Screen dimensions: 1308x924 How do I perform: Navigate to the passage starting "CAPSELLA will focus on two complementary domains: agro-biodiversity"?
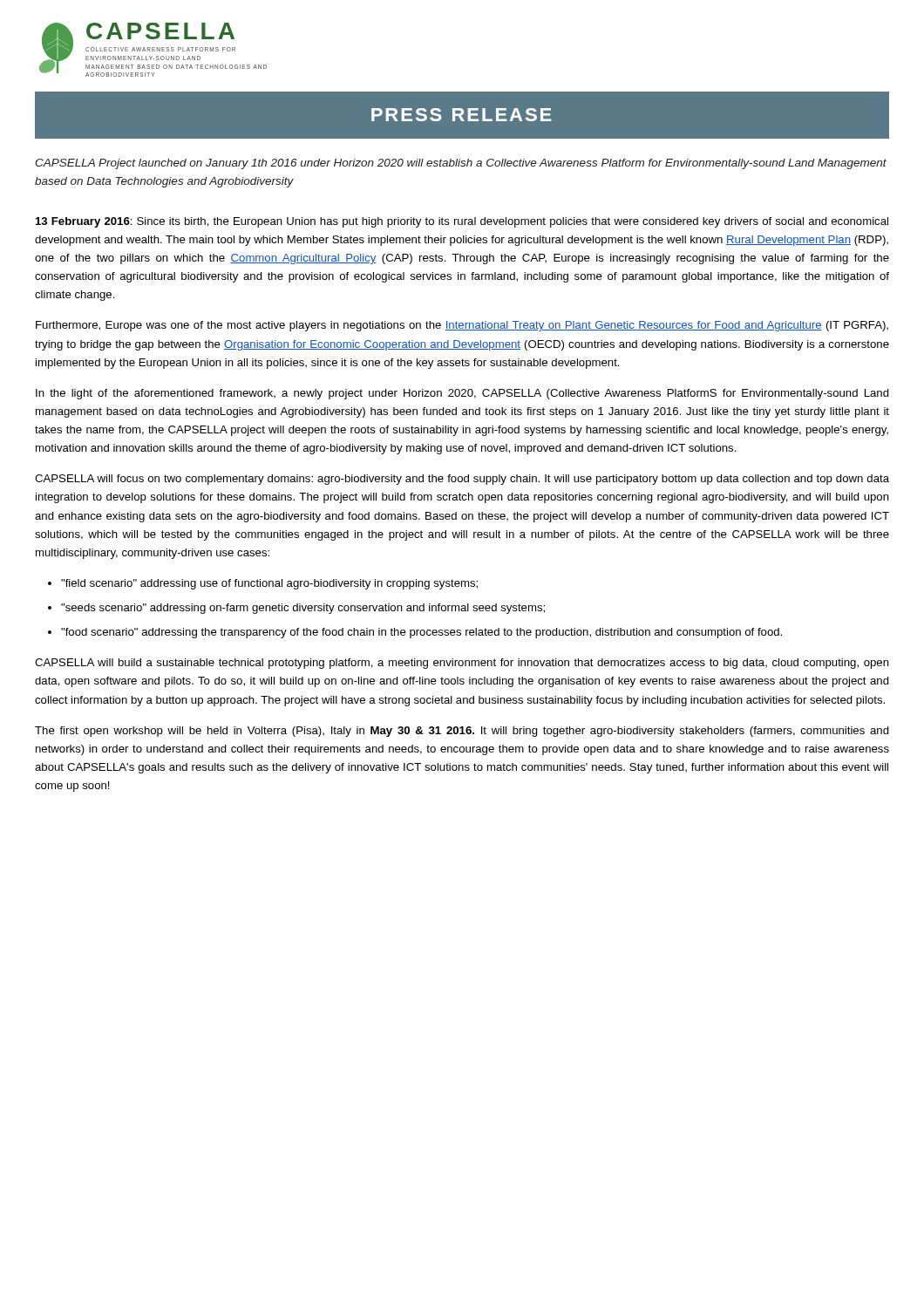pos(462,515)
